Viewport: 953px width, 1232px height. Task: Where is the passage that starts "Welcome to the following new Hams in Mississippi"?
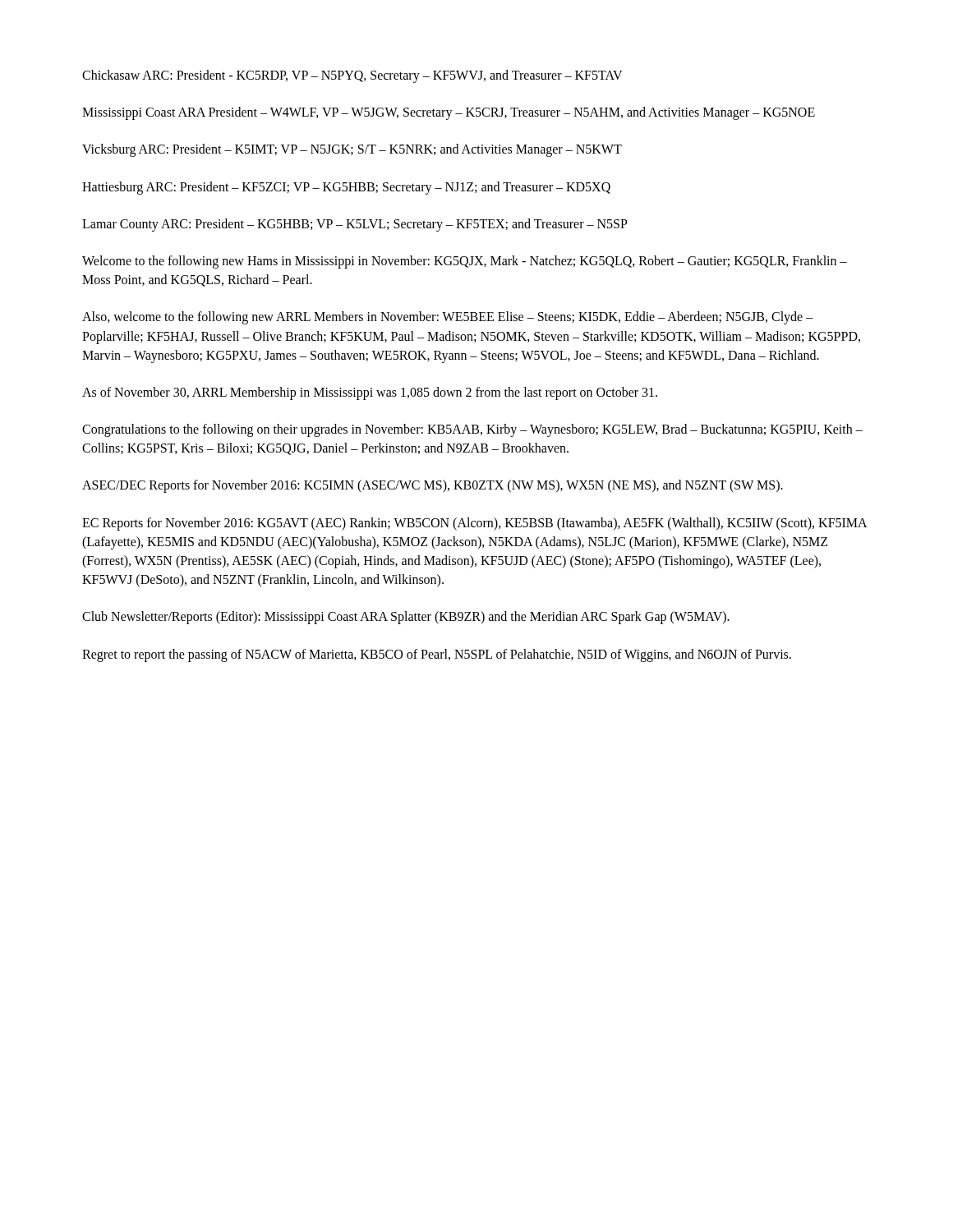pos(464,270)
